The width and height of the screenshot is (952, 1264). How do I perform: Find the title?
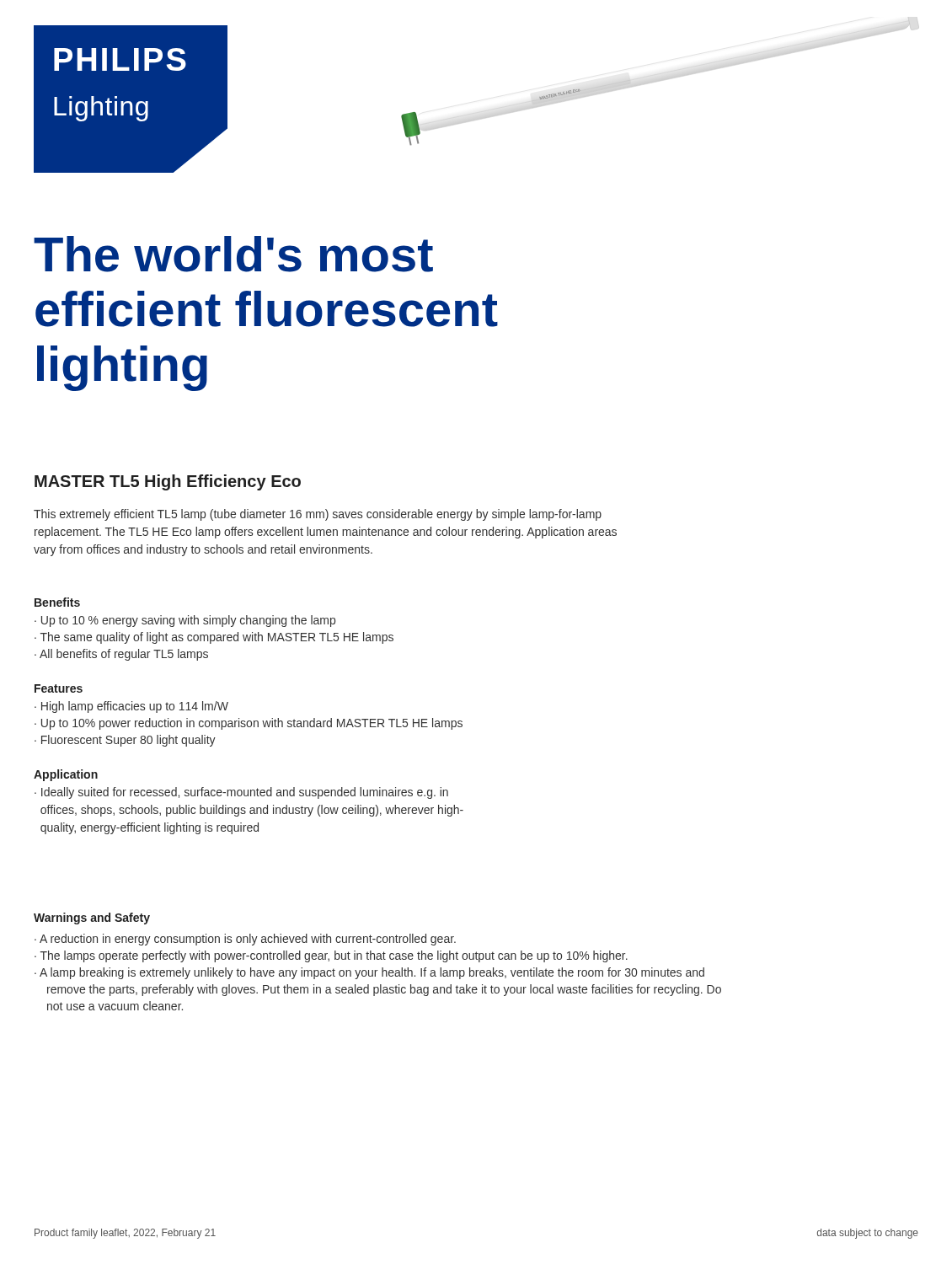tap(320, 310)
